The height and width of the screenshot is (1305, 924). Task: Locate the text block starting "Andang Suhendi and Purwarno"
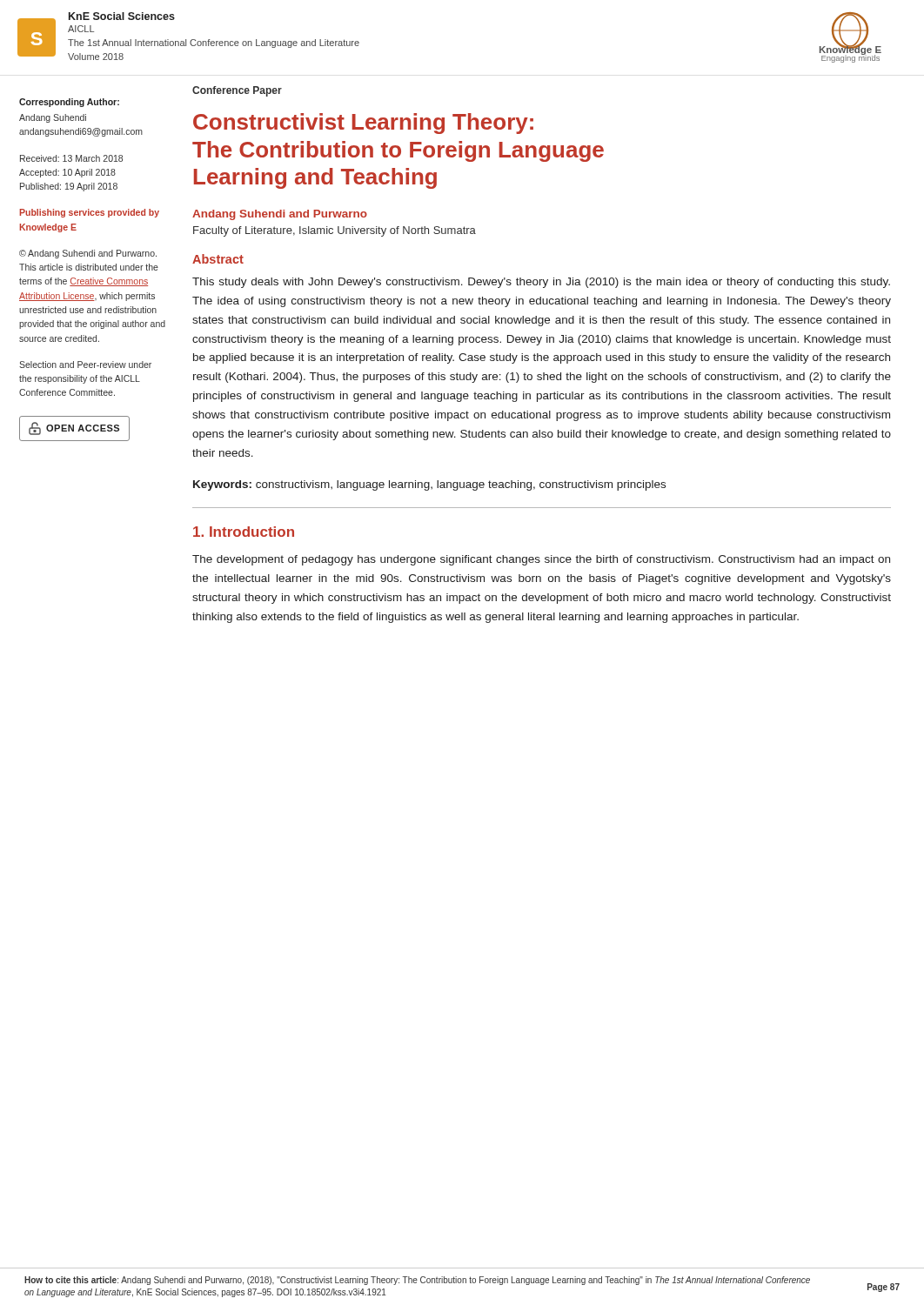280,213
